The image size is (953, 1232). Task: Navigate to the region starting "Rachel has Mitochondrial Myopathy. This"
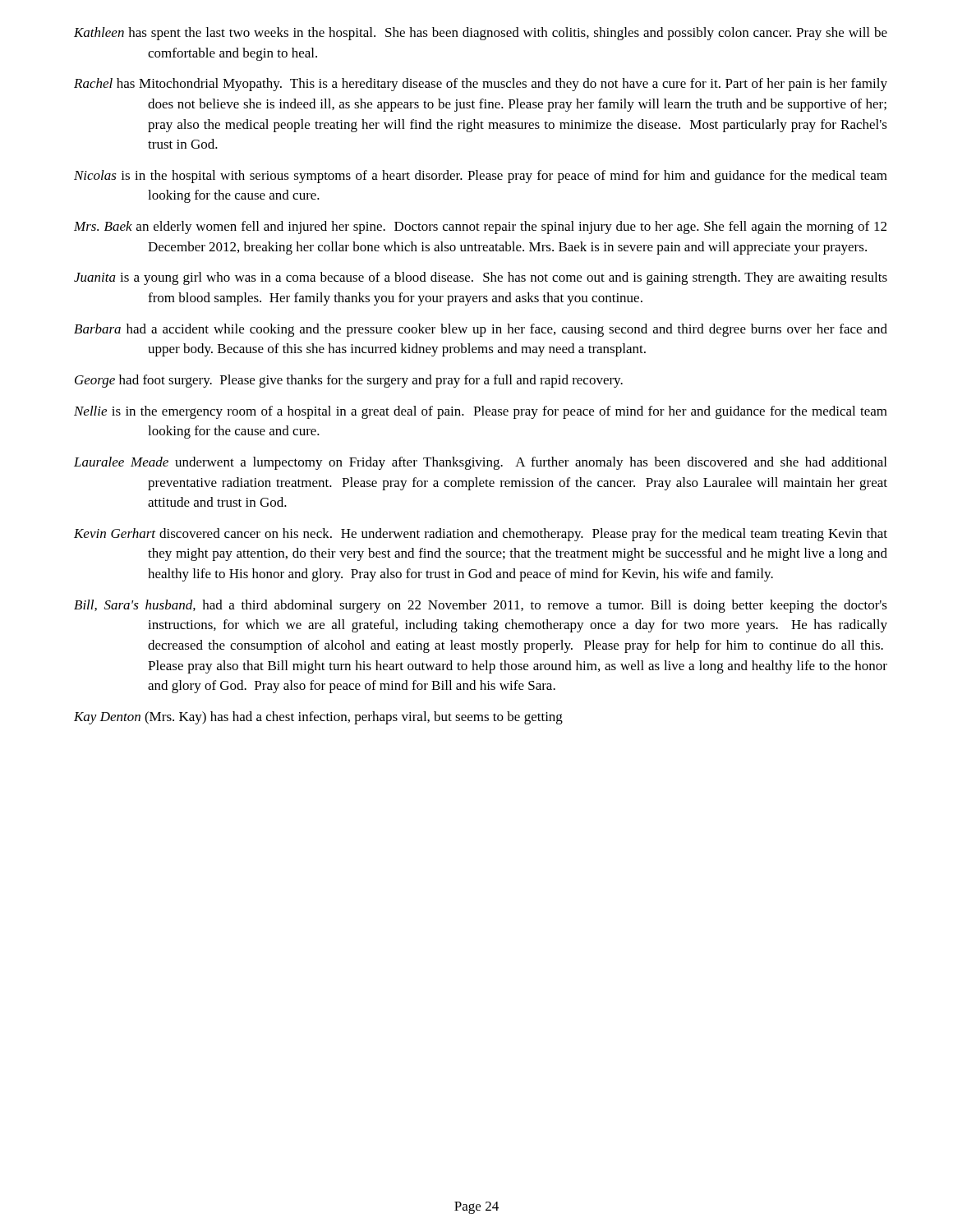481,115
